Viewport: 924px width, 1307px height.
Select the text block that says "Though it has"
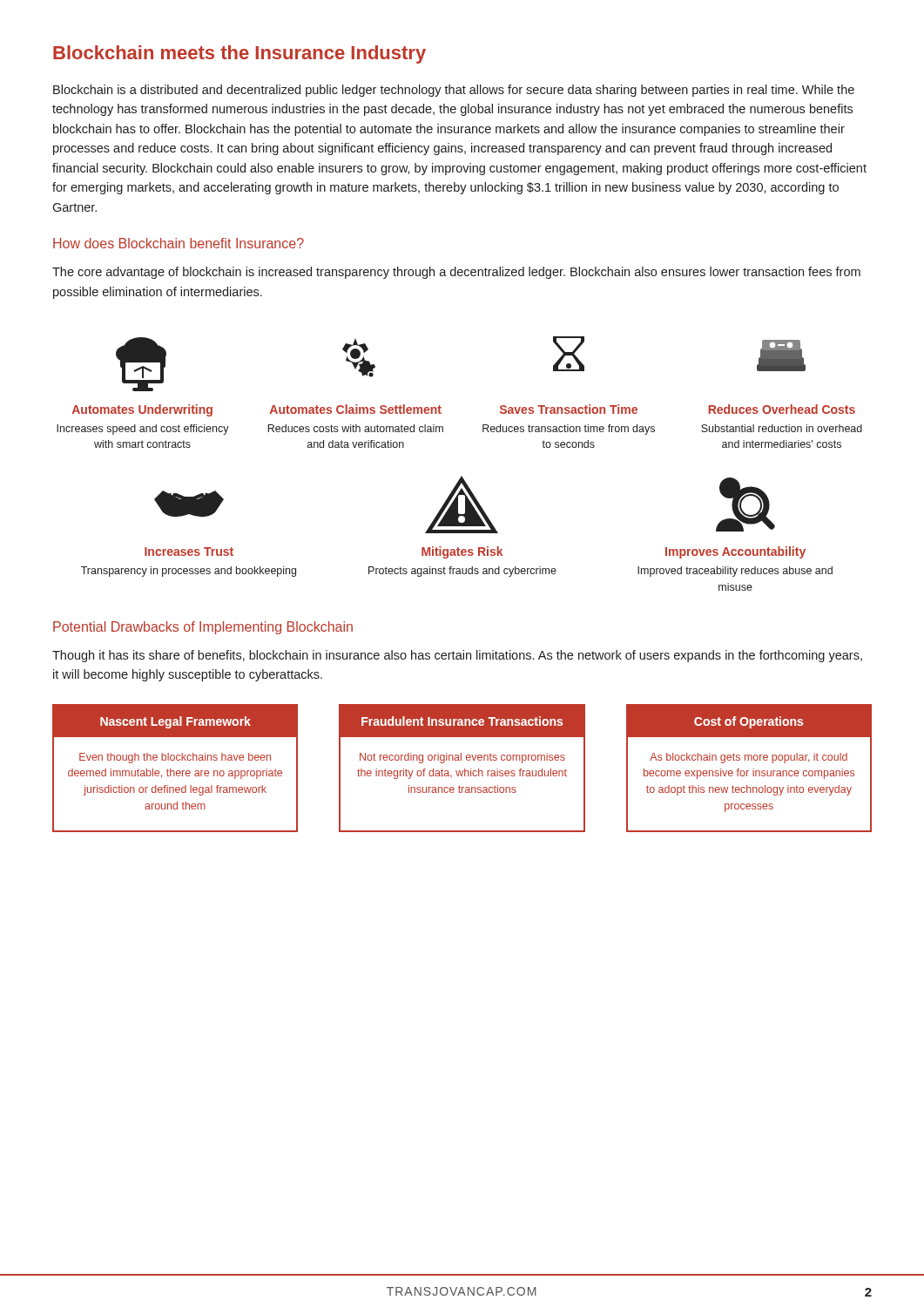[x=458, y=665]
